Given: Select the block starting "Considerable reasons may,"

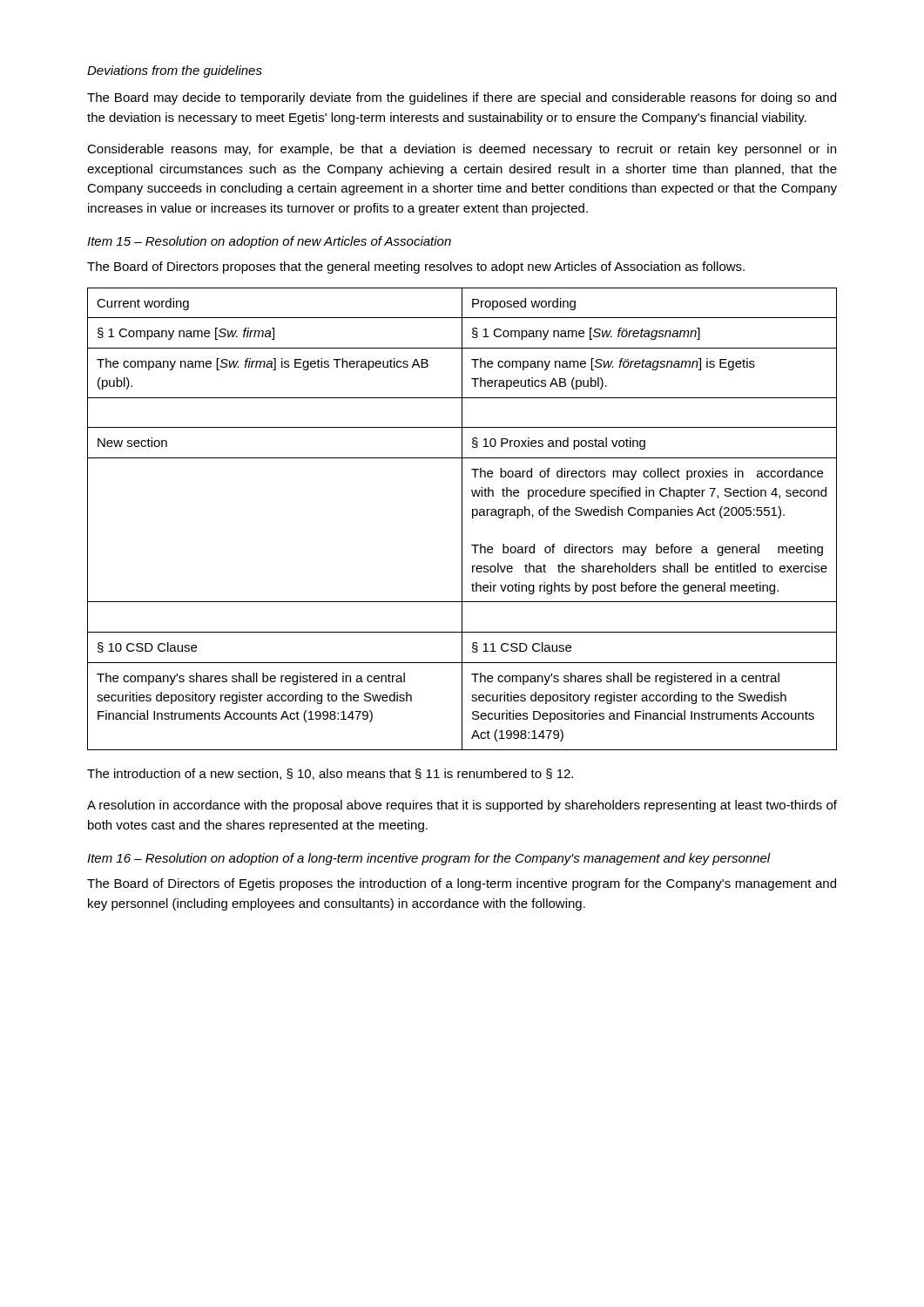Looking at the screenshot, I should pyautogui.click(x=462, y=178).
